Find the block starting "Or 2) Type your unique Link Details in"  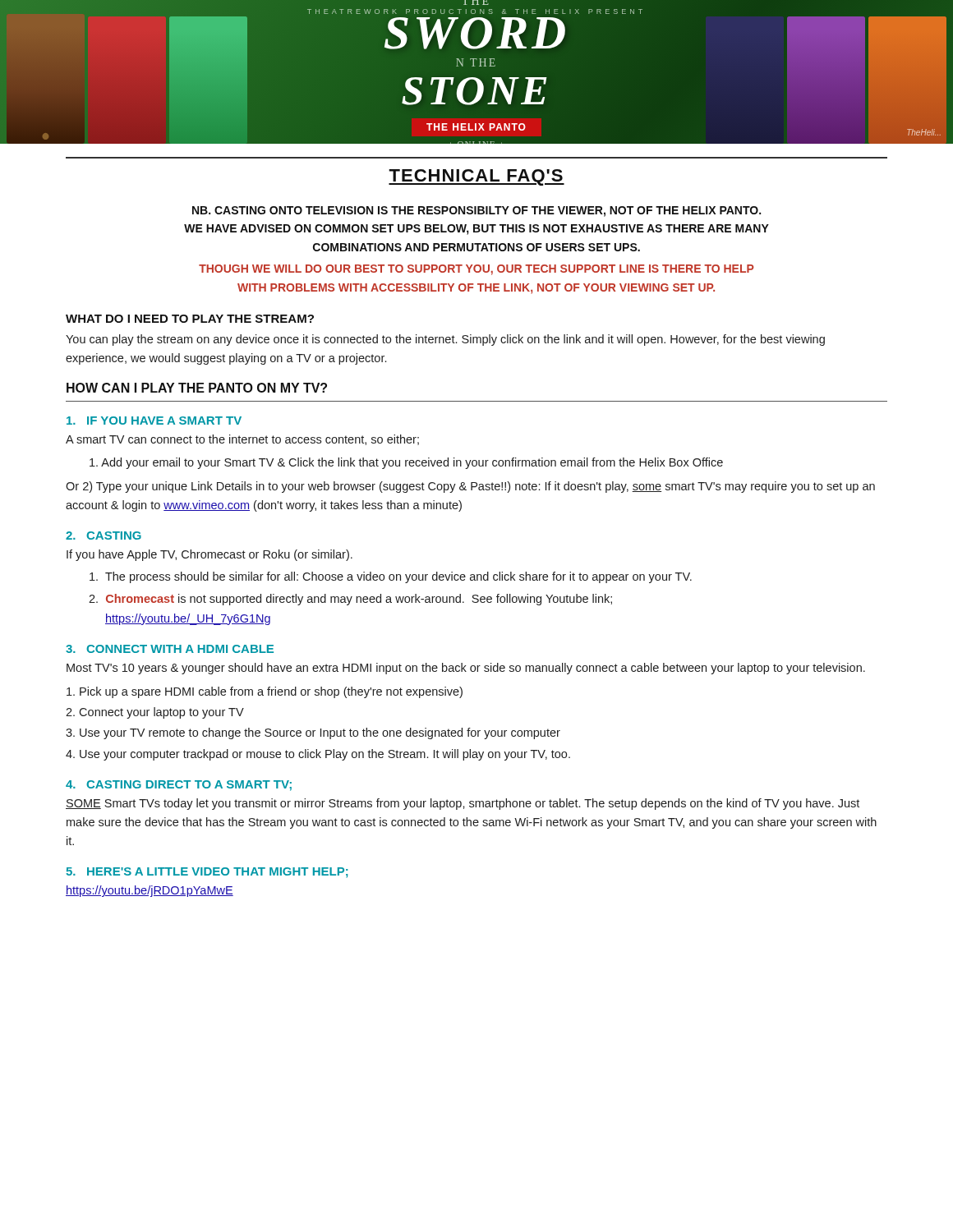coord(471,496)
